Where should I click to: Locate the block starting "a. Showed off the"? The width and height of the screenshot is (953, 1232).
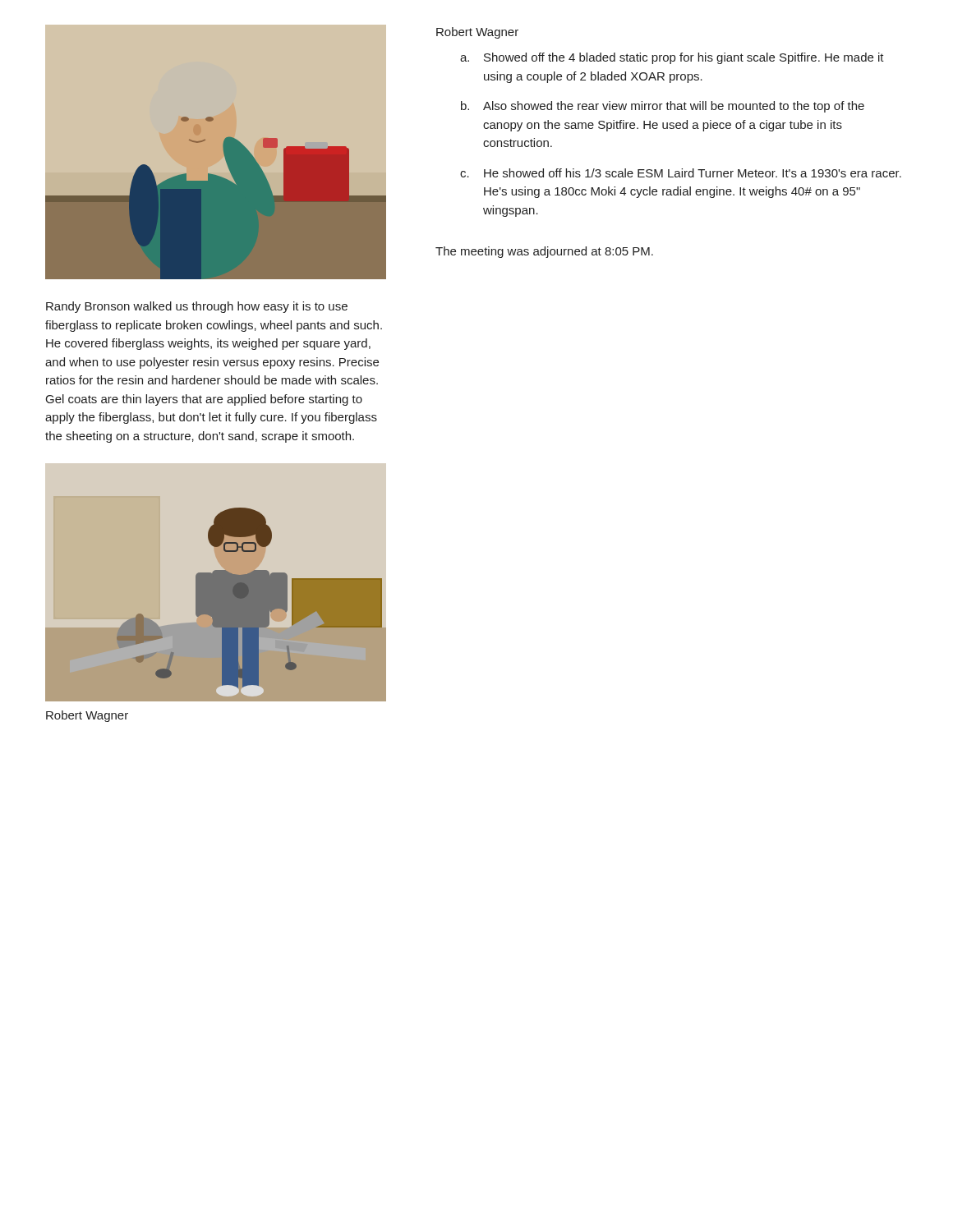(682, 67)
